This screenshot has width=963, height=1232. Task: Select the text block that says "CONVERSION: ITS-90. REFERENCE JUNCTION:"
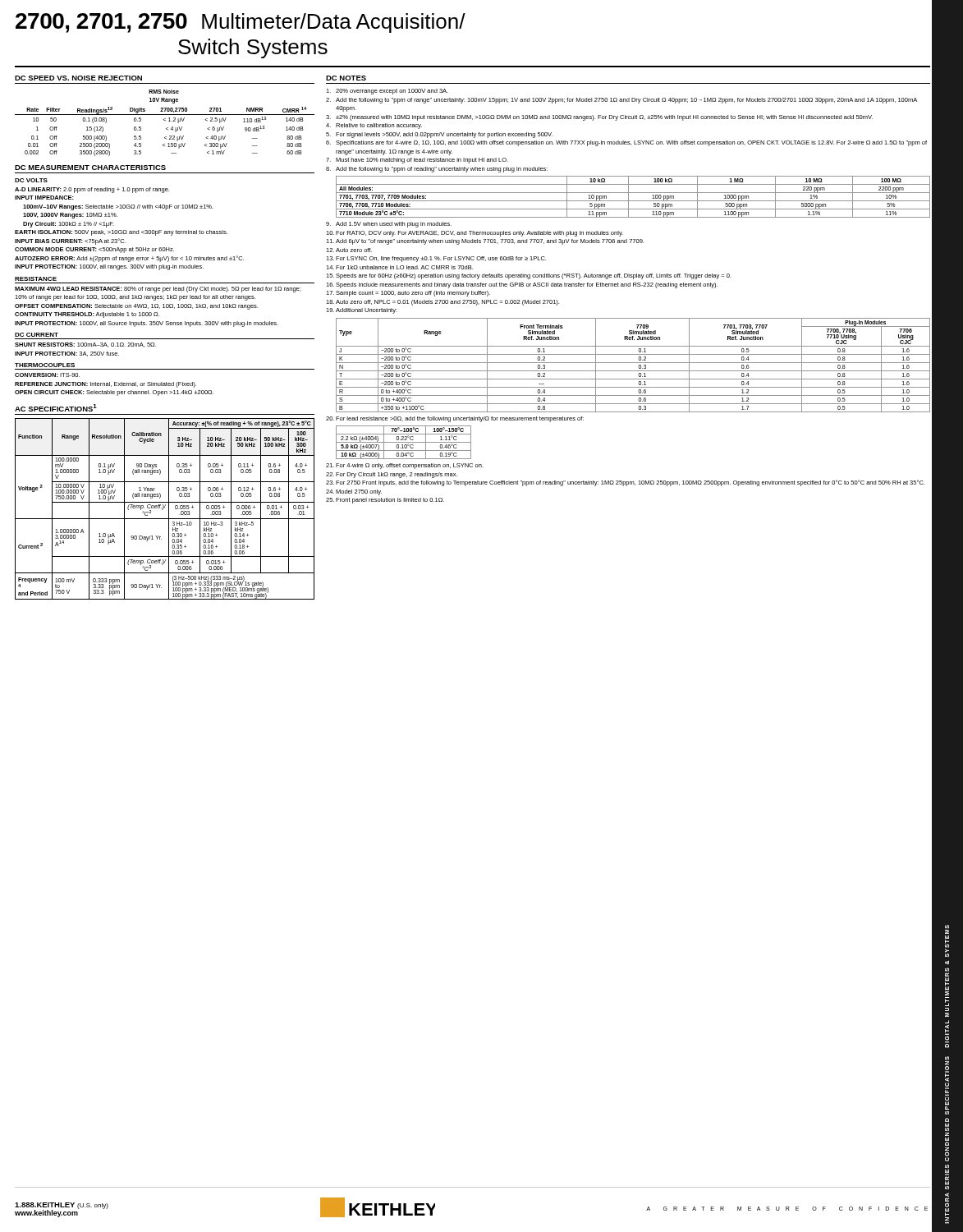114,384
